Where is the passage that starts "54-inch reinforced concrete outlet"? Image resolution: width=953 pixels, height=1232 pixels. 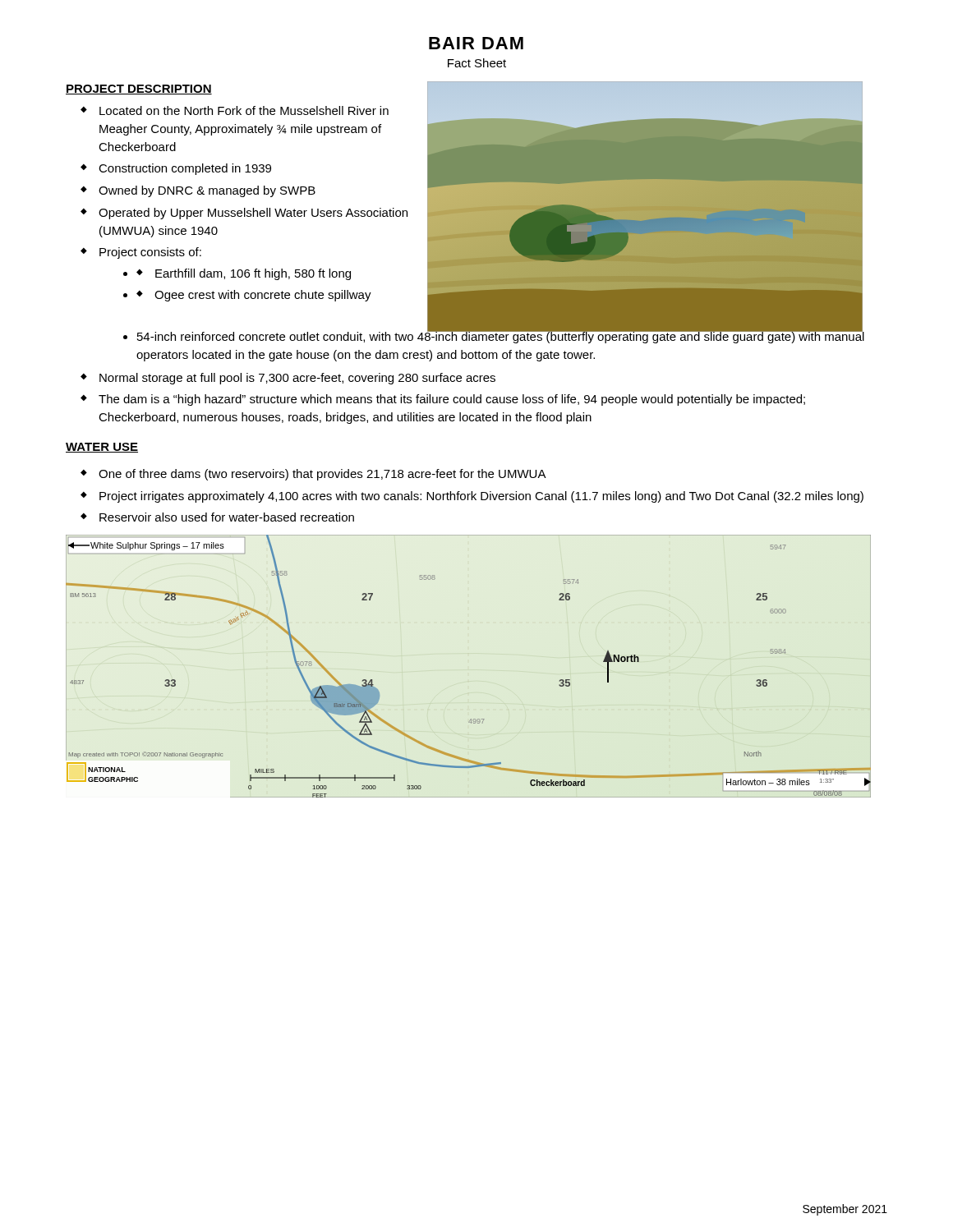pyautogui.click(x=500, y=345)
